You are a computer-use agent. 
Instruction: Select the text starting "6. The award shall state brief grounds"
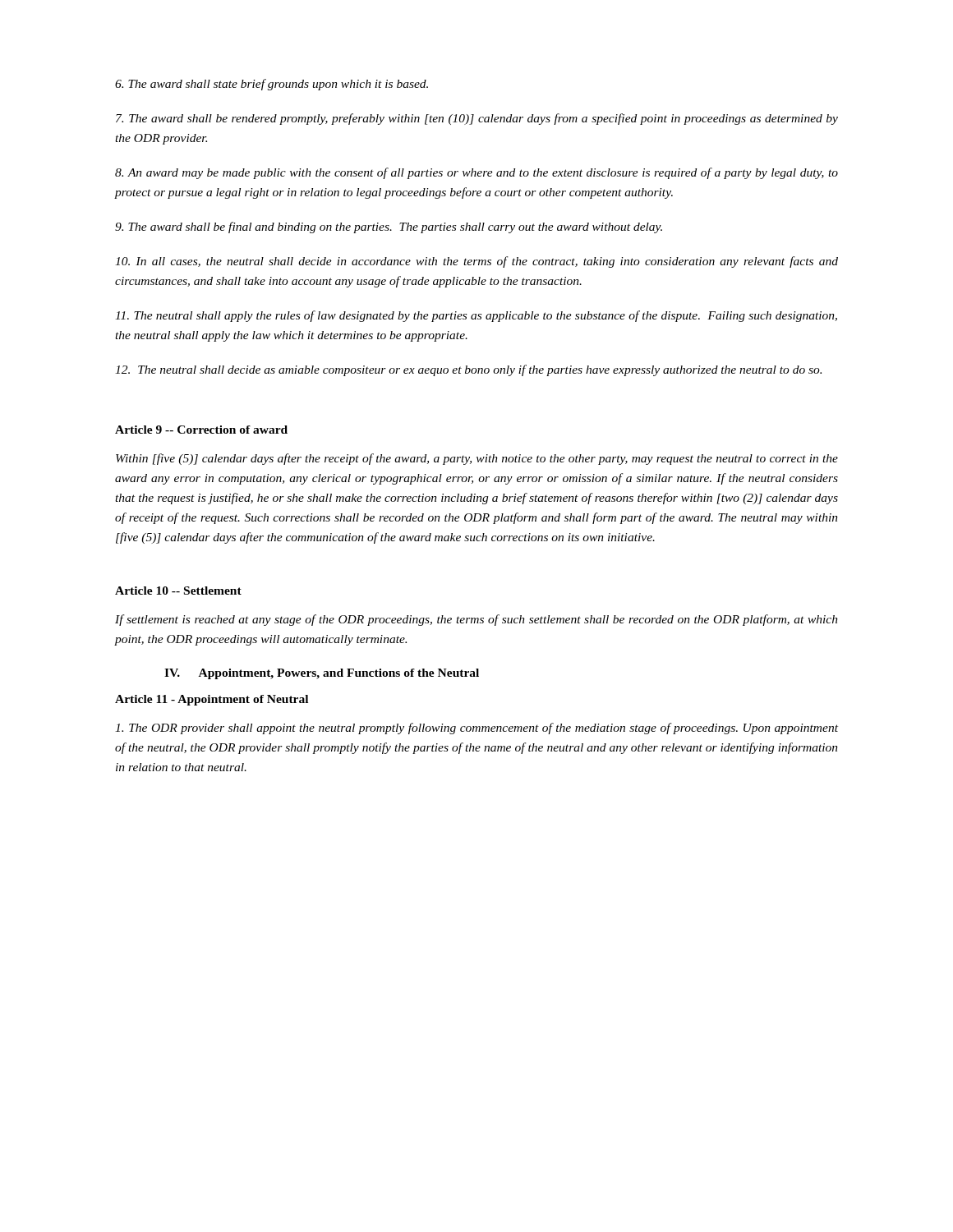coord(272,83)
